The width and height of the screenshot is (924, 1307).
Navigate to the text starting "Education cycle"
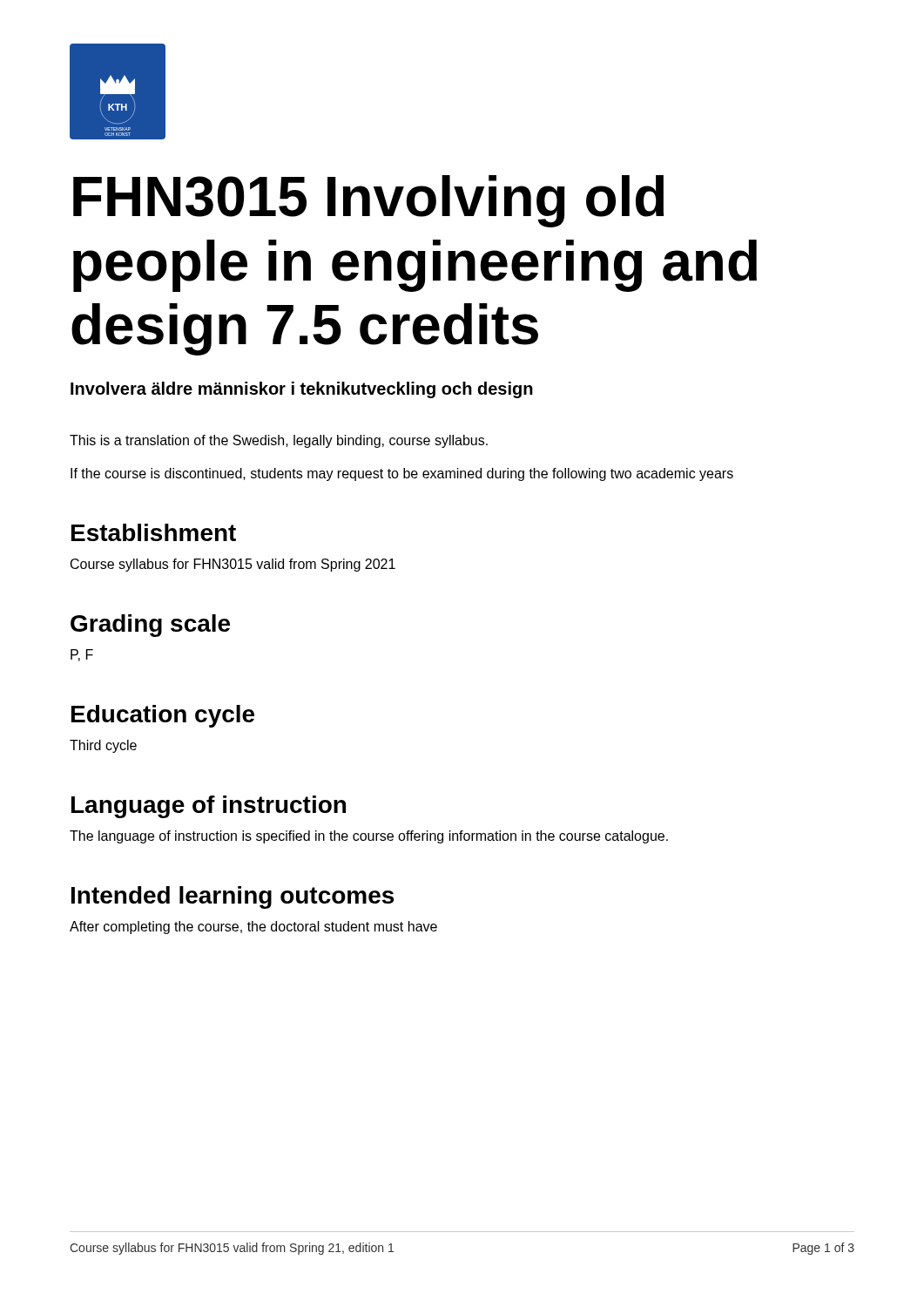coord(163,716)
